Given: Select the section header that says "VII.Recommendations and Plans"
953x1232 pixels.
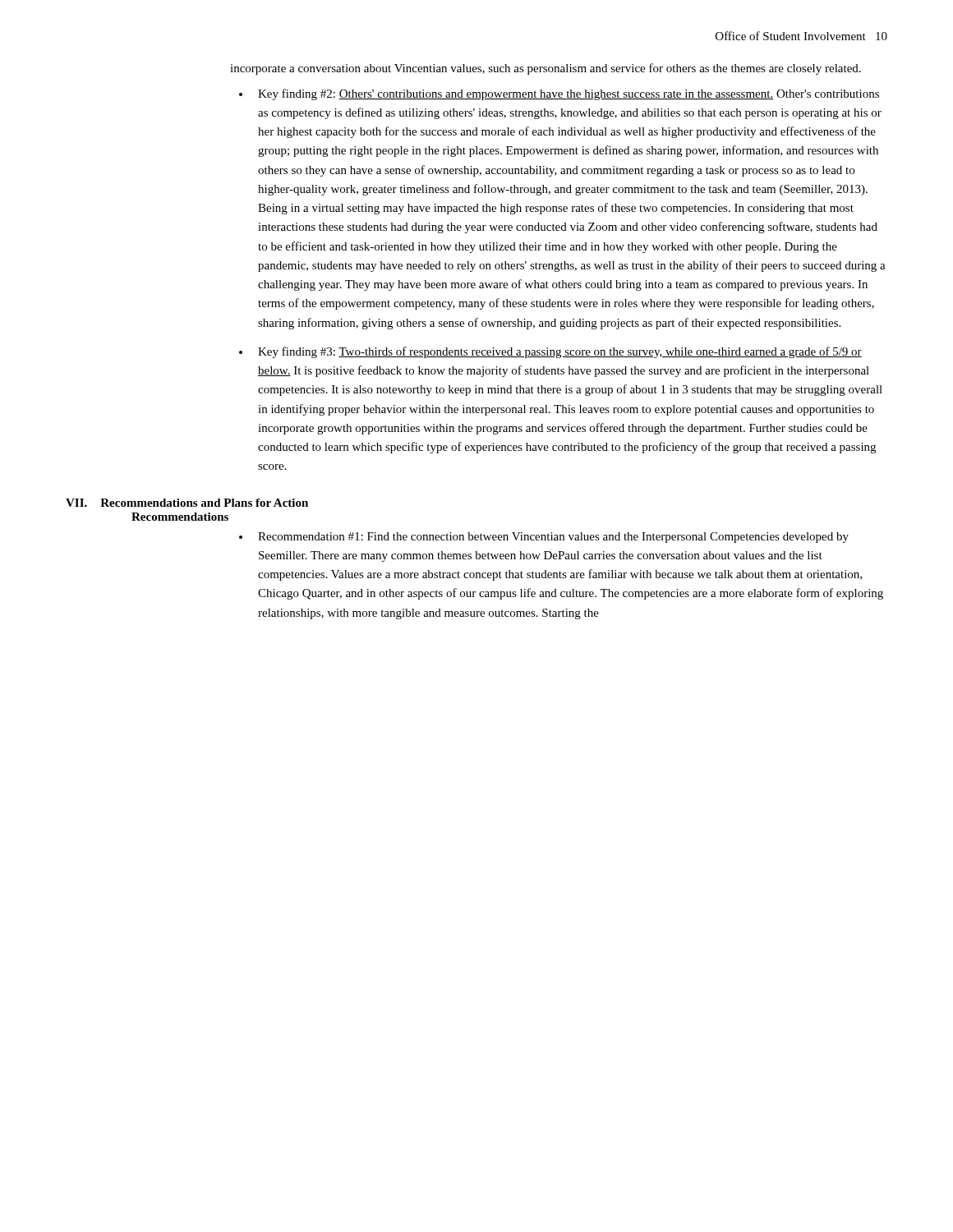Looking at the screenshot, I should pyautogui.click(x=187, y=509).
